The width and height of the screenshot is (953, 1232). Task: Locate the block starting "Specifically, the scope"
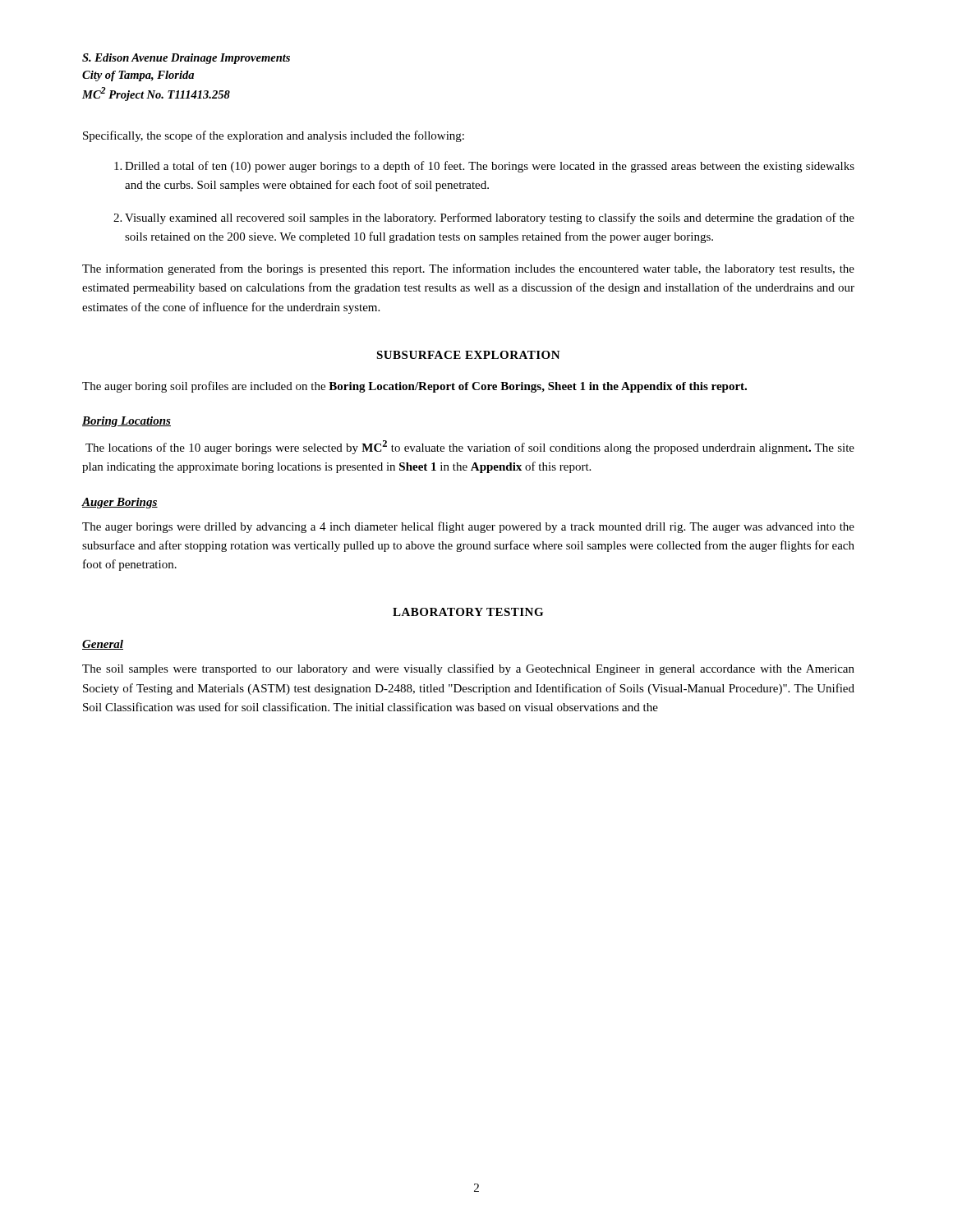coord(274,135)
